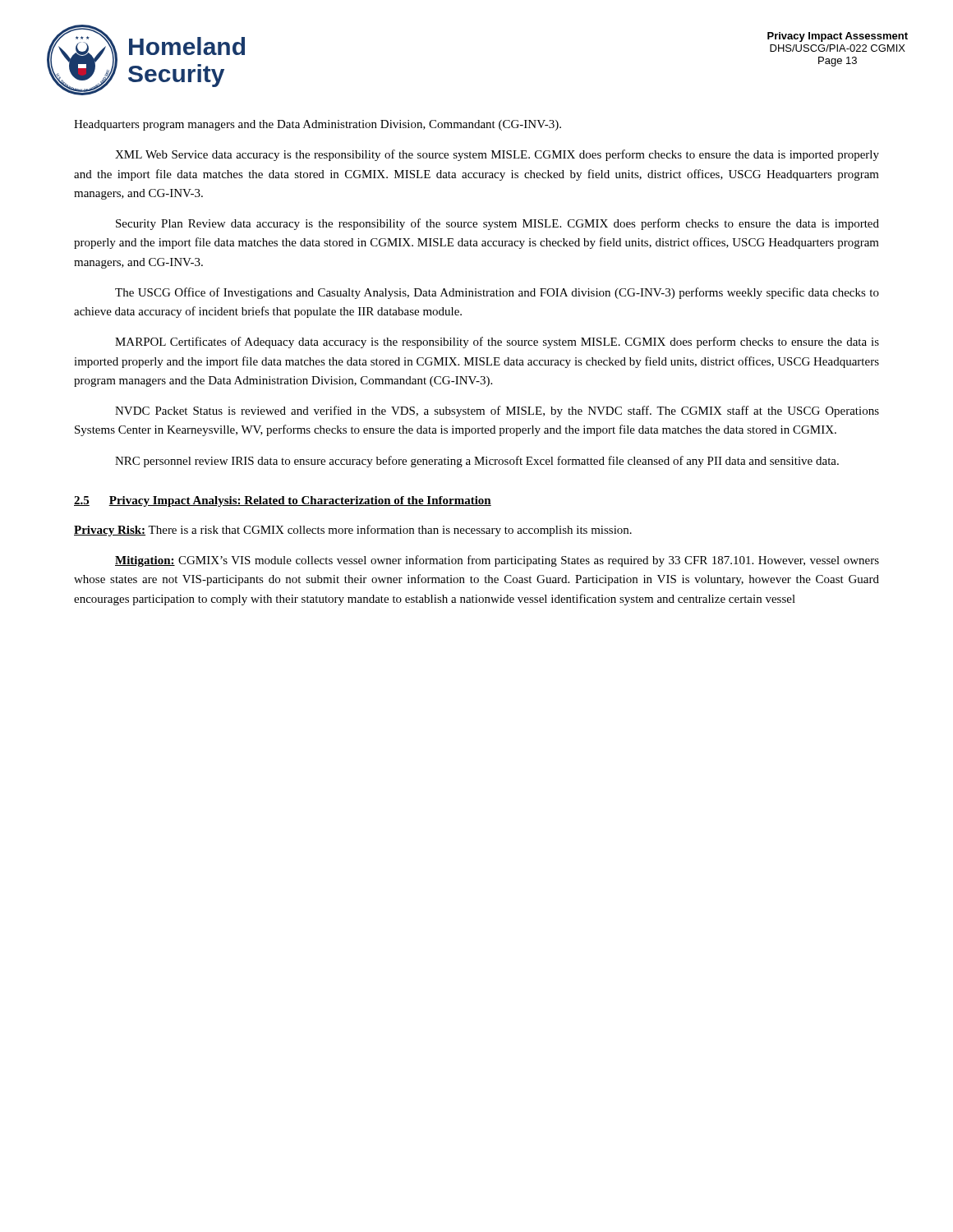The image size is (953, 1232).
Task: Locate the block of text that opens with "The USCG Office of Investigations and Casualty Analysis,"
Action: point(476,302)
